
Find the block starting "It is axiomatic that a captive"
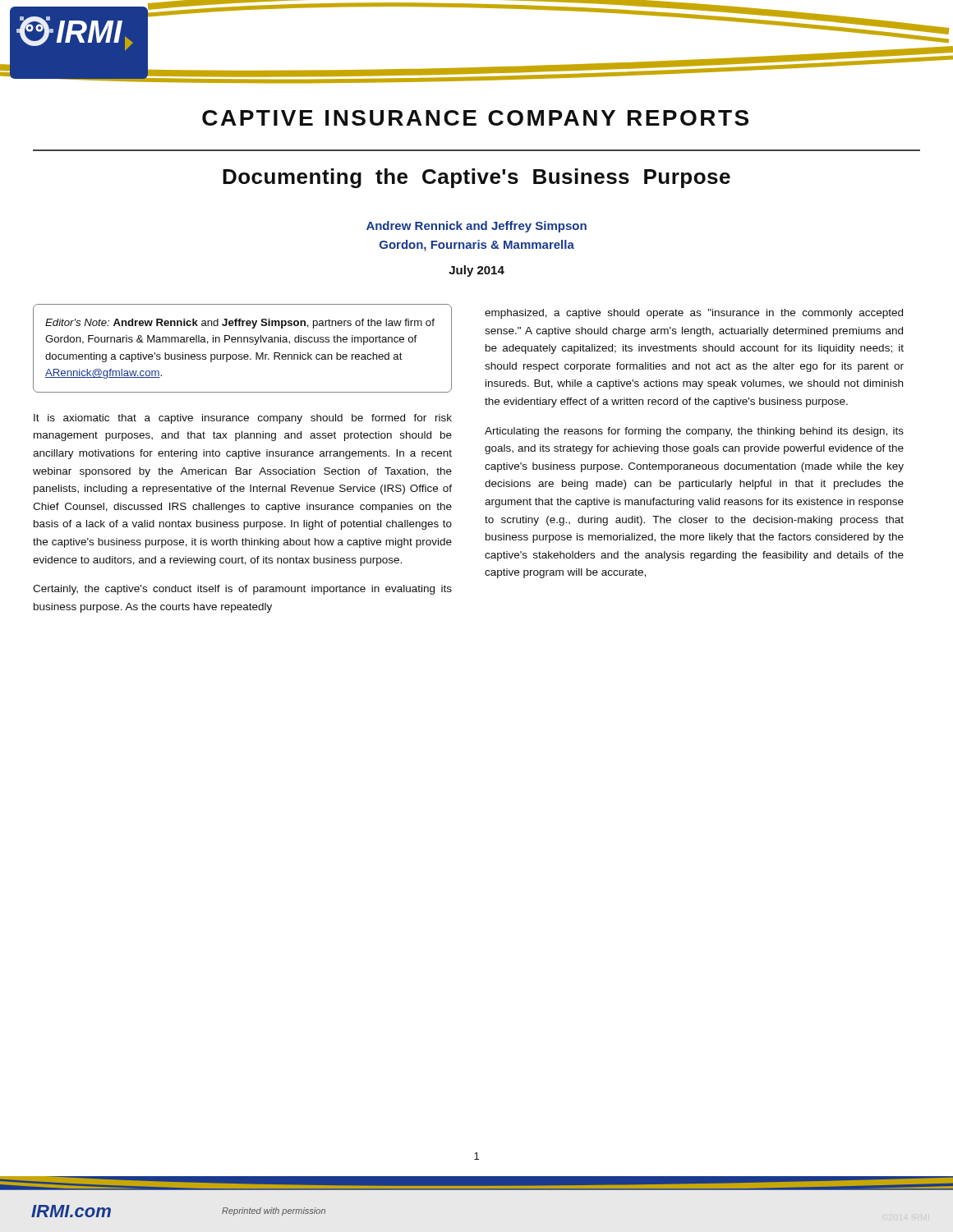tap(242, 488)
